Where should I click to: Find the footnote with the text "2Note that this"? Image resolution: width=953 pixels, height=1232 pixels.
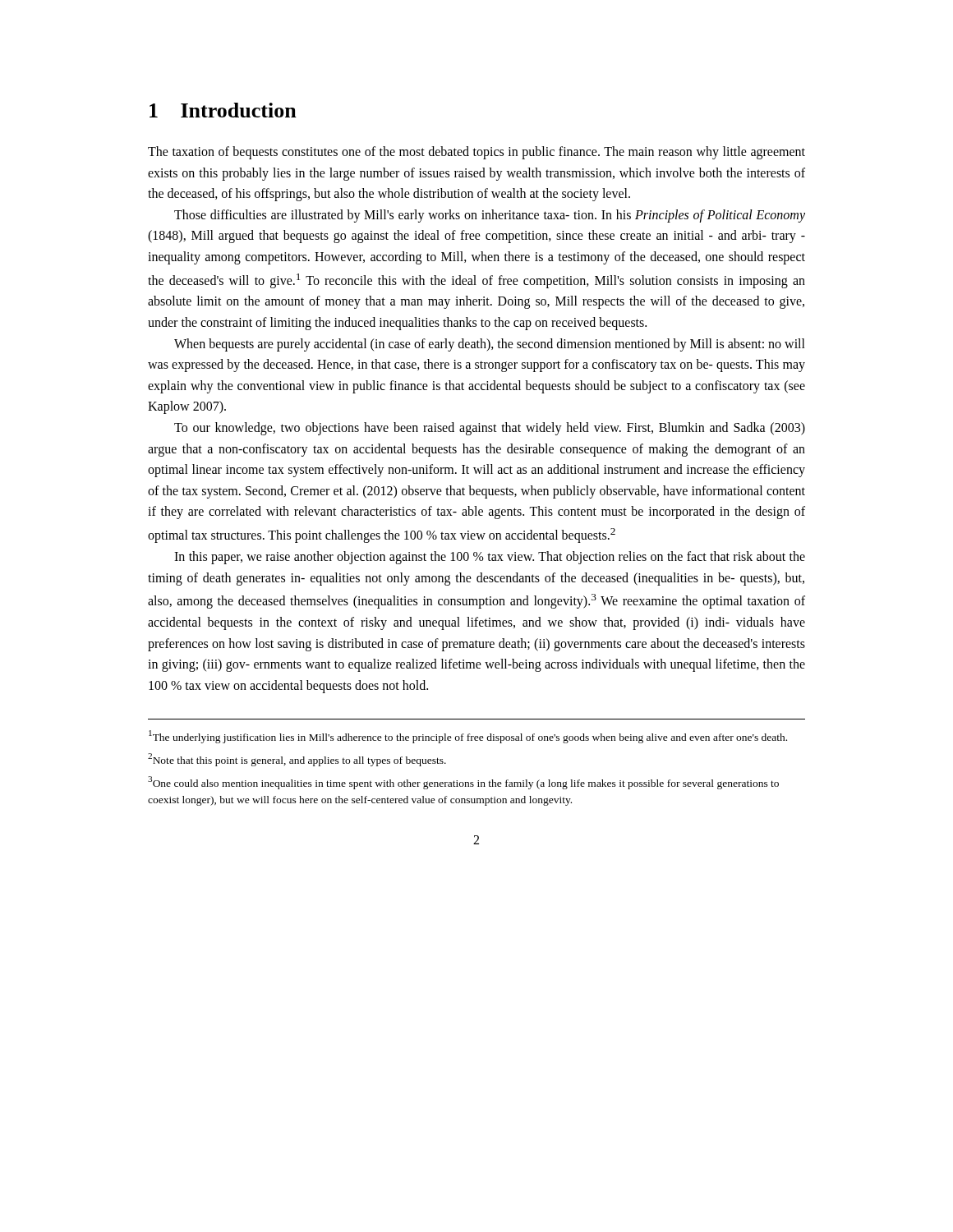(297, 758)
